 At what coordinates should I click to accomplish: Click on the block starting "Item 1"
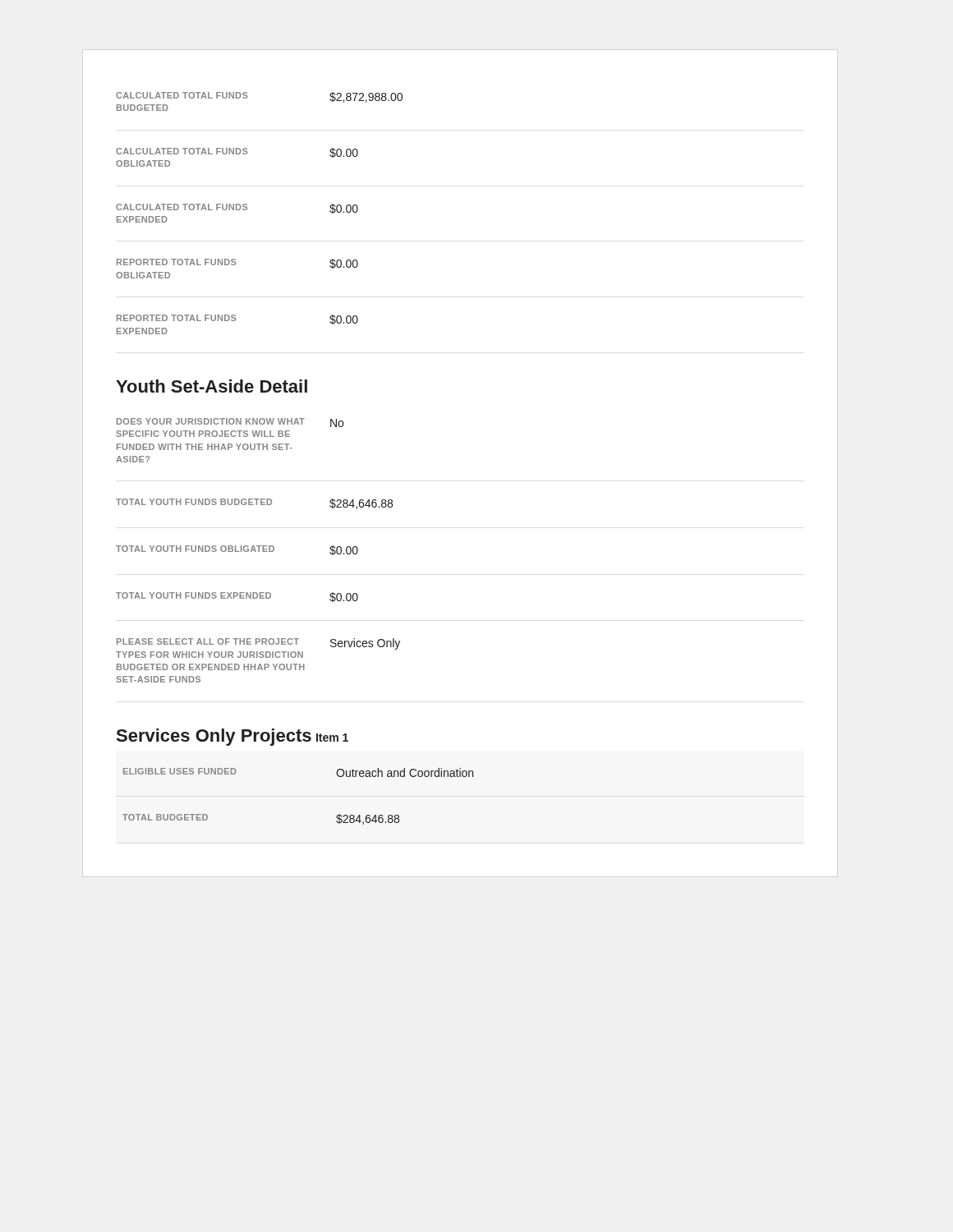[332, 737]
